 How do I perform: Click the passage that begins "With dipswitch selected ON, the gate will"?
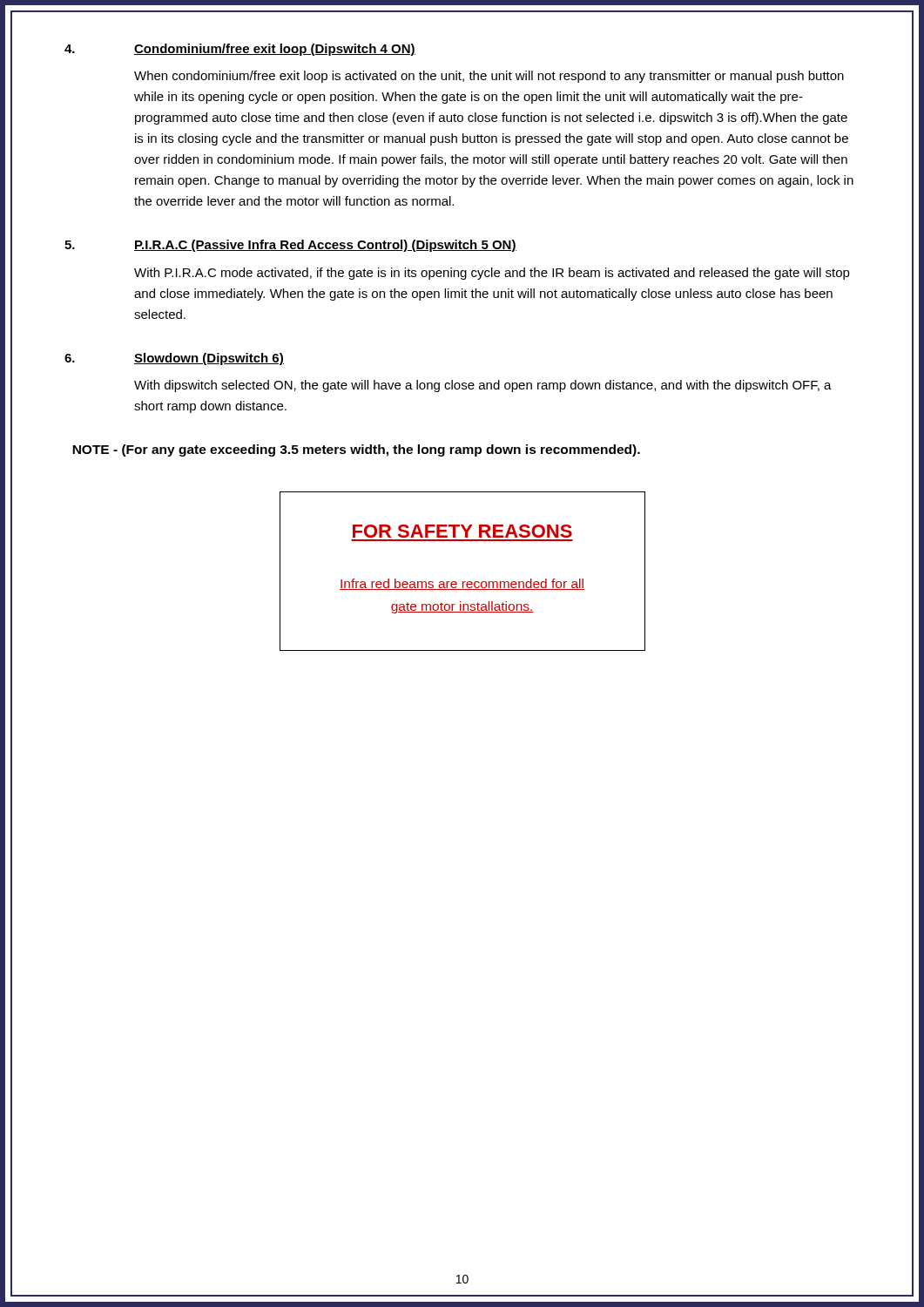click(x=483, y=395)
